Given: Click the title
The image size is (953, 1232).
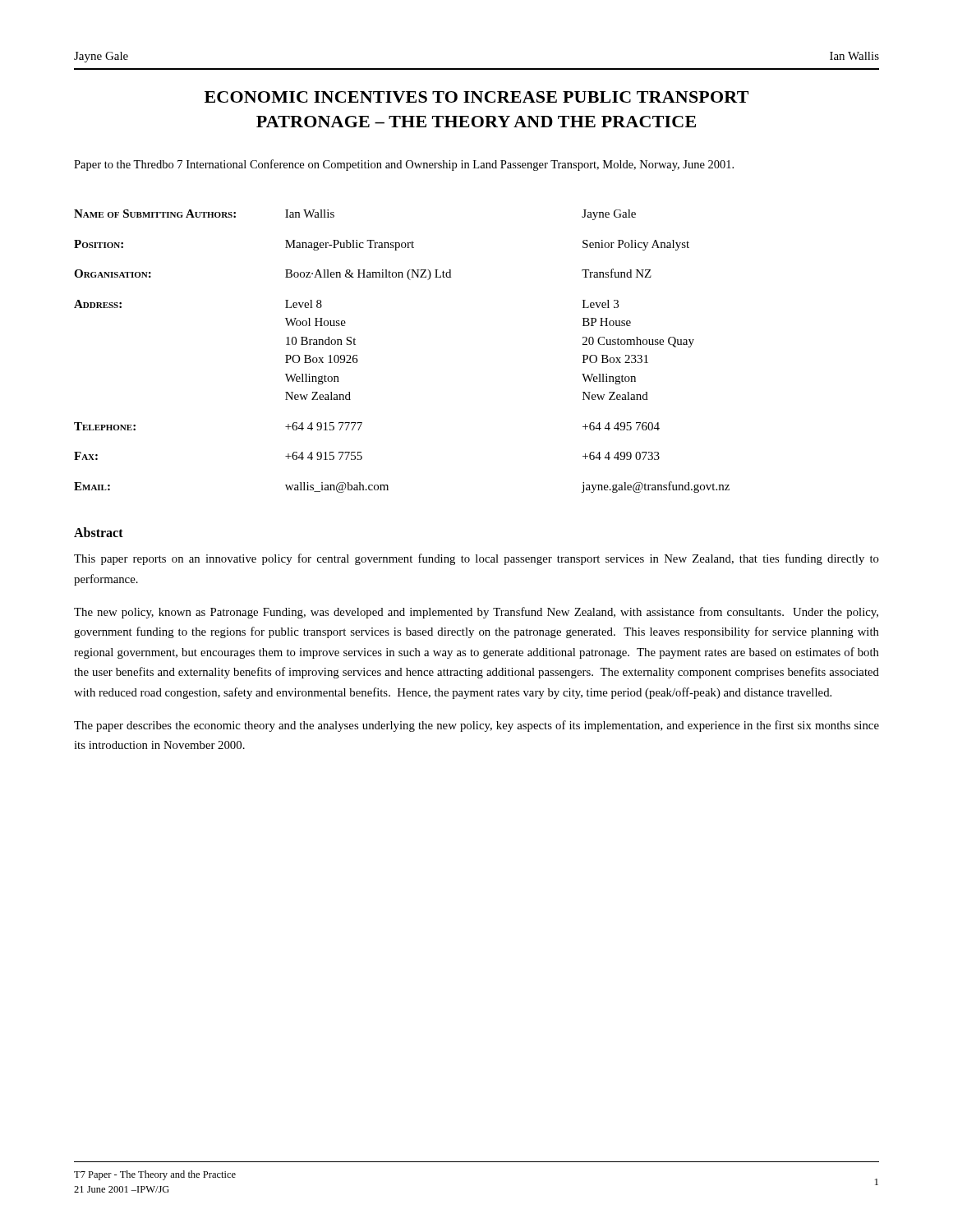Looking at the screenshot, I should (x=476, y=109).
